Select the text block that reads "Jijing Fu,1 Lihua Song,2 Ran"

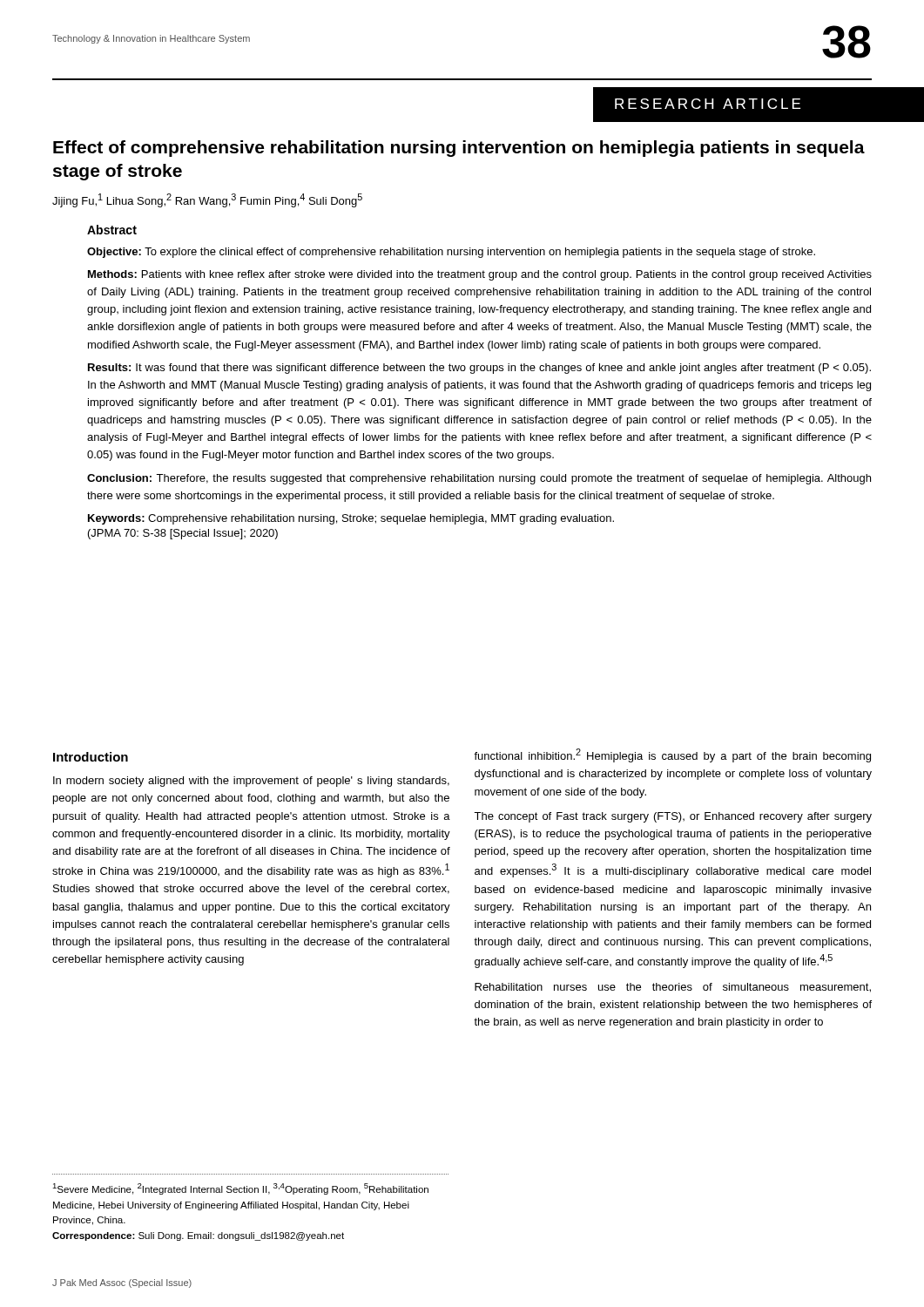pyautogui.click(x=207, y=199)
